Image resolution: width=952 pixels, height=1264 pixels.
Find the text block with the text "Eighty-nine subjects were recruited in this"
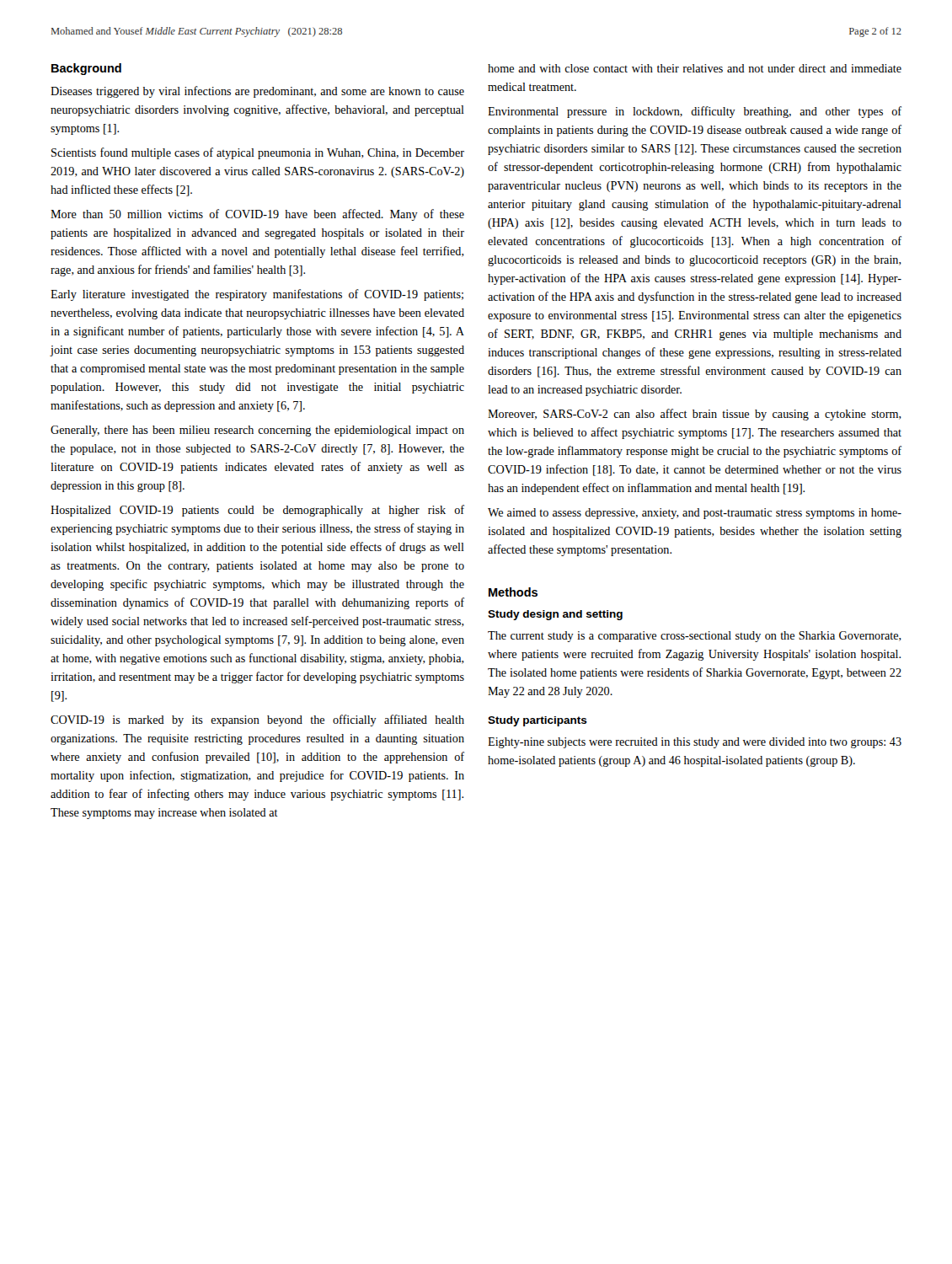(x=695, y=751)
